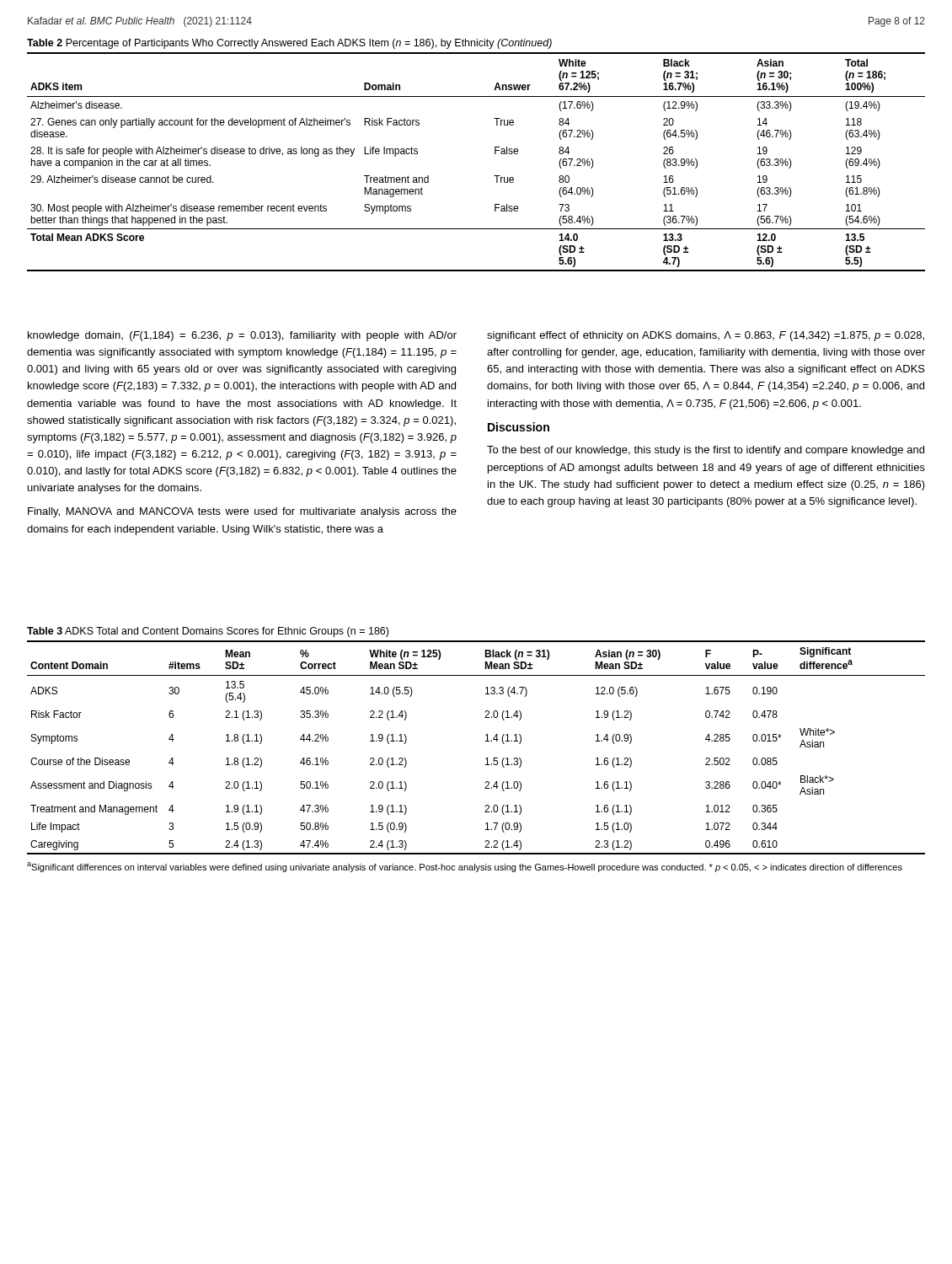Image resolution: width=952 pixels, height=1264 pixels.
Task: Find the block on this page that starts "knowledge domain, (F(1,184) = 6.236, p ="
Action: pos(242,432)
